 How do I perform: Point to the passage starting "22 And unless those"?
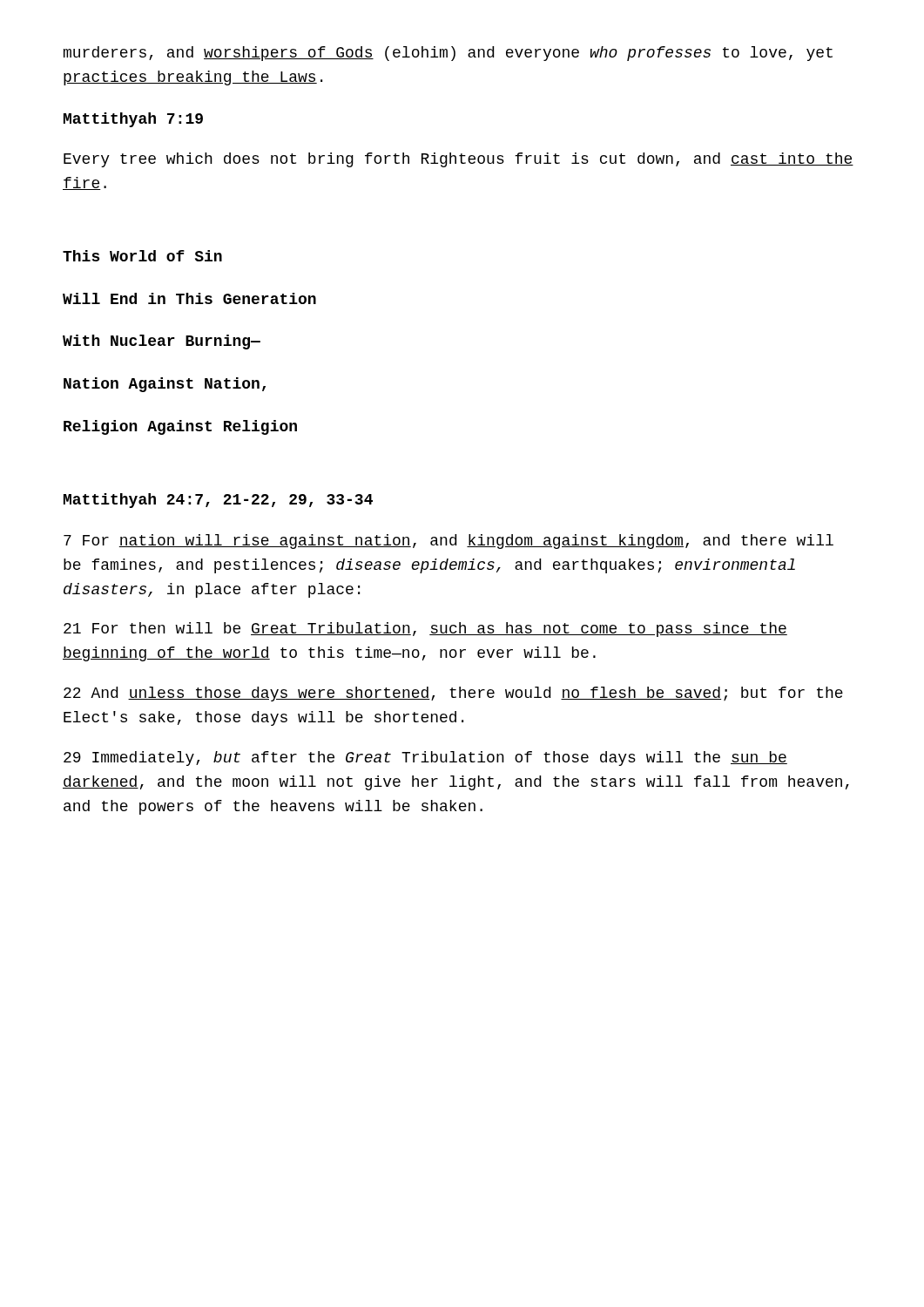453,706
